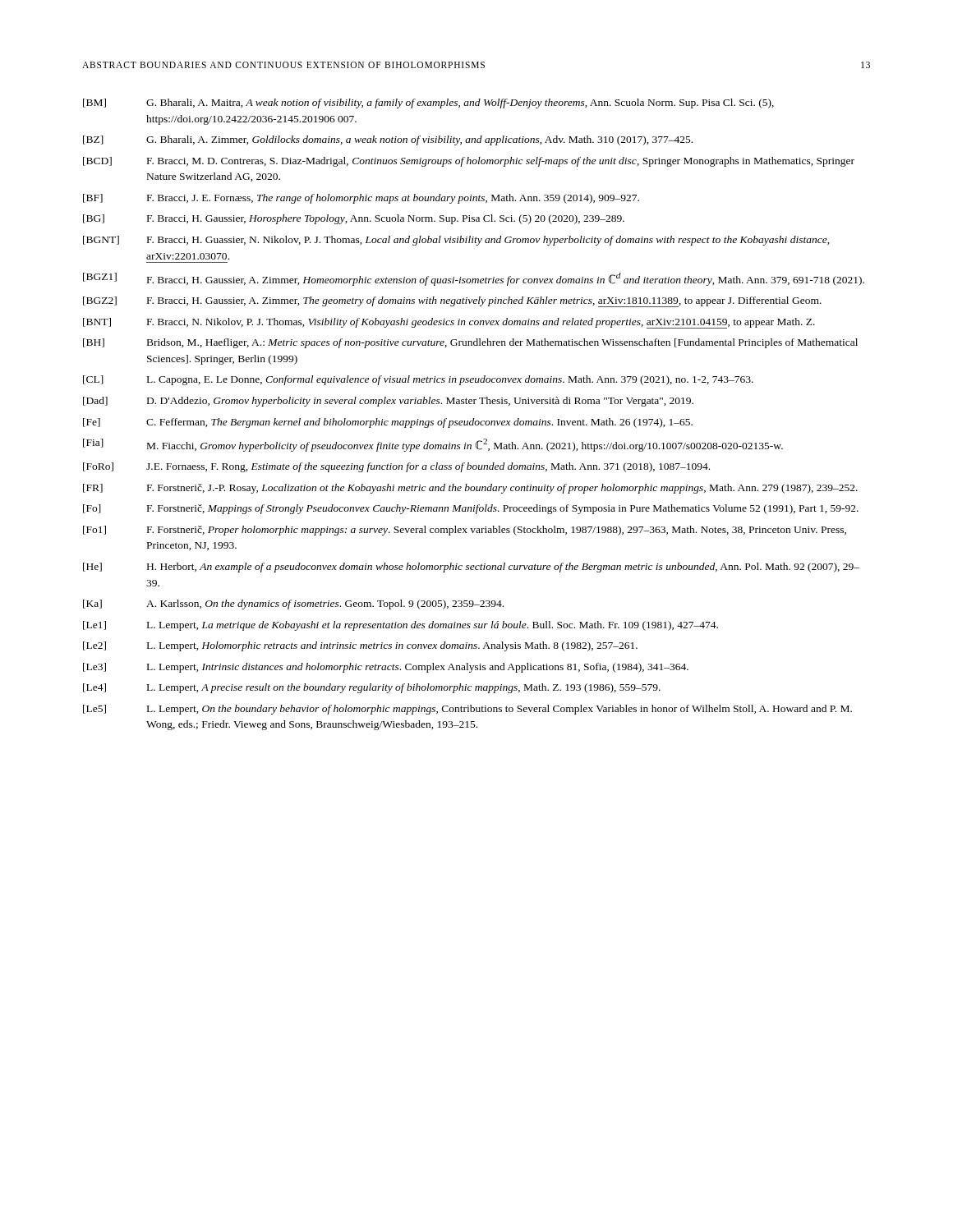The image size is (953, 1232).
Task: Find the block on this page that starts "[Fo] F. Forstnerič, Mappings of"
Action: pyautogui.click(x=476, y=508)
